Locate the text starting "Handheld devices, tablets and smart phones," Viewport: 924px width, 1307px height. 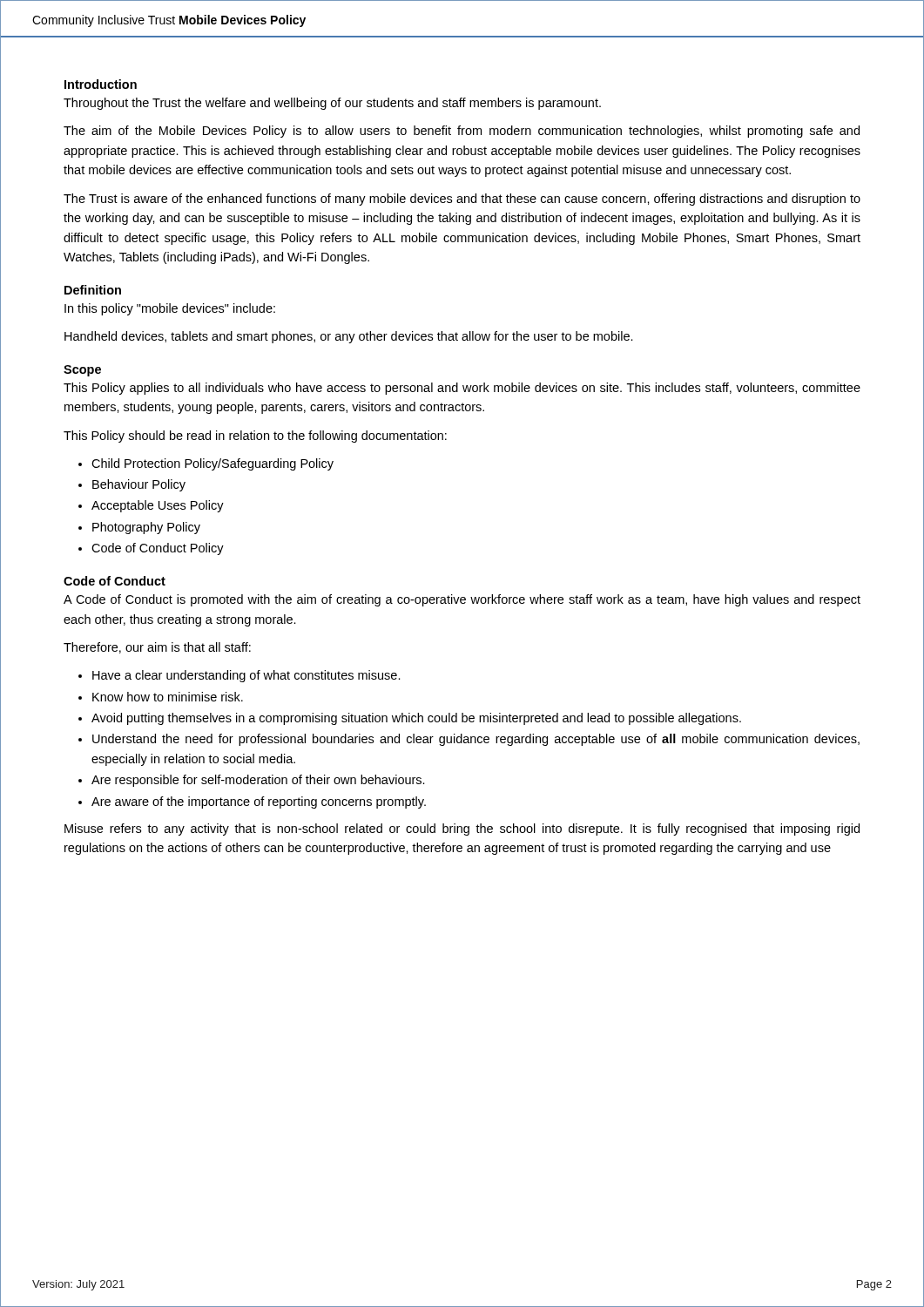[x=349, y=336]
